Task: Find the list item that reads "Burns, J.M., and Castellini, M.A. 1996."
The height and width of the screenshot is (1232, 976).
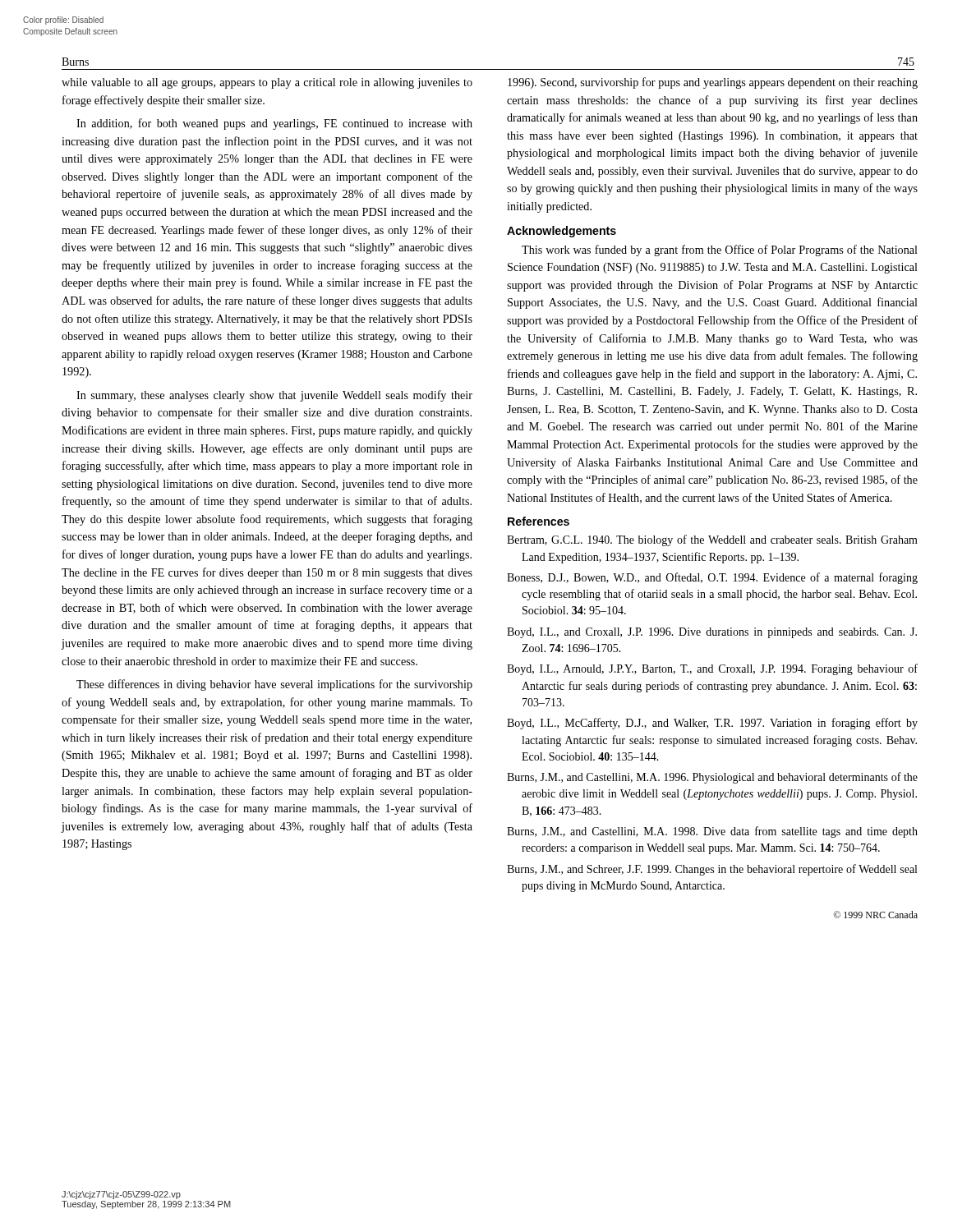Action: click(x=712, y=794)
